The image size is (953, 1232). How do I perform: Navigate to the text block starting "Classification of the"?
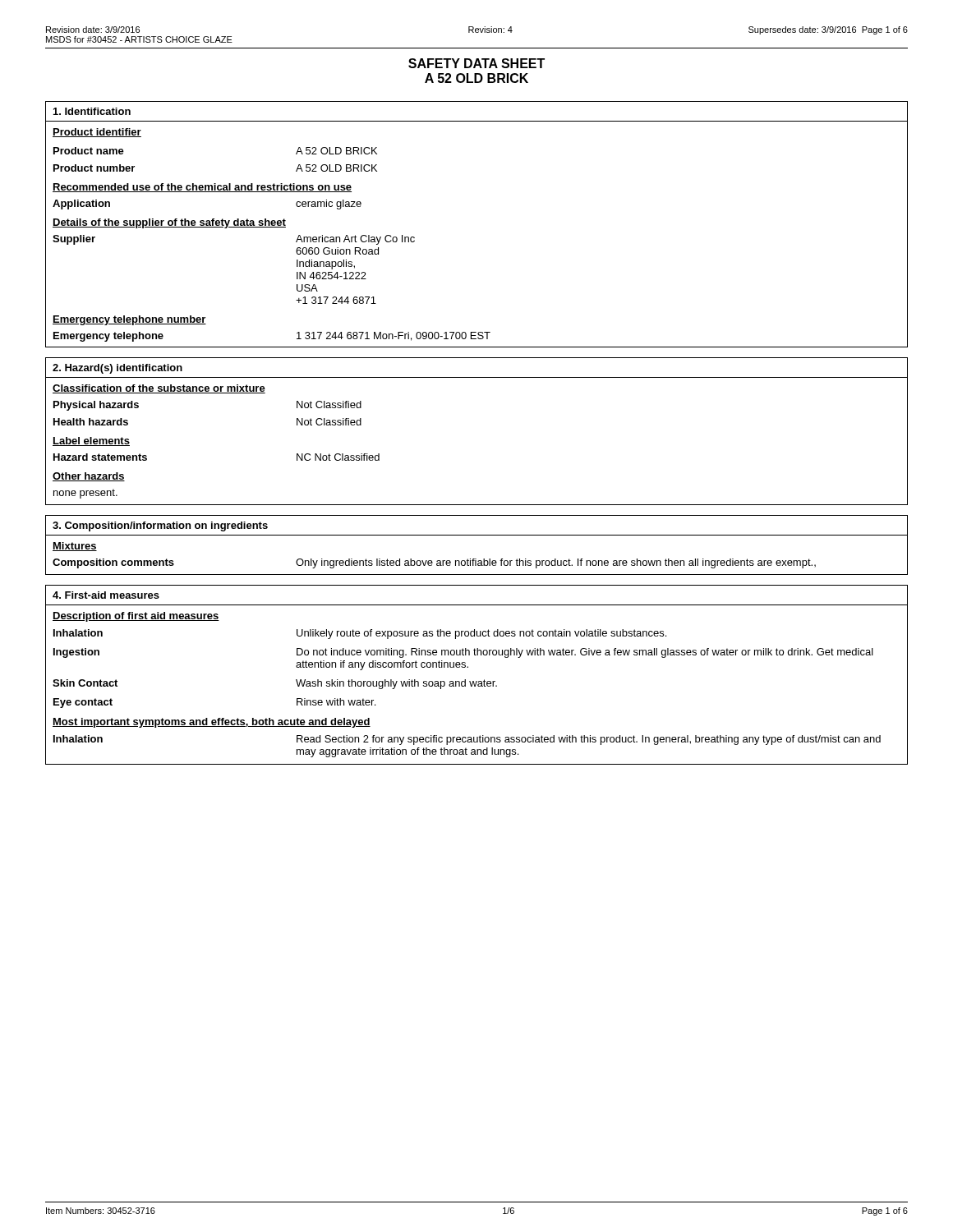pos(159,388)
